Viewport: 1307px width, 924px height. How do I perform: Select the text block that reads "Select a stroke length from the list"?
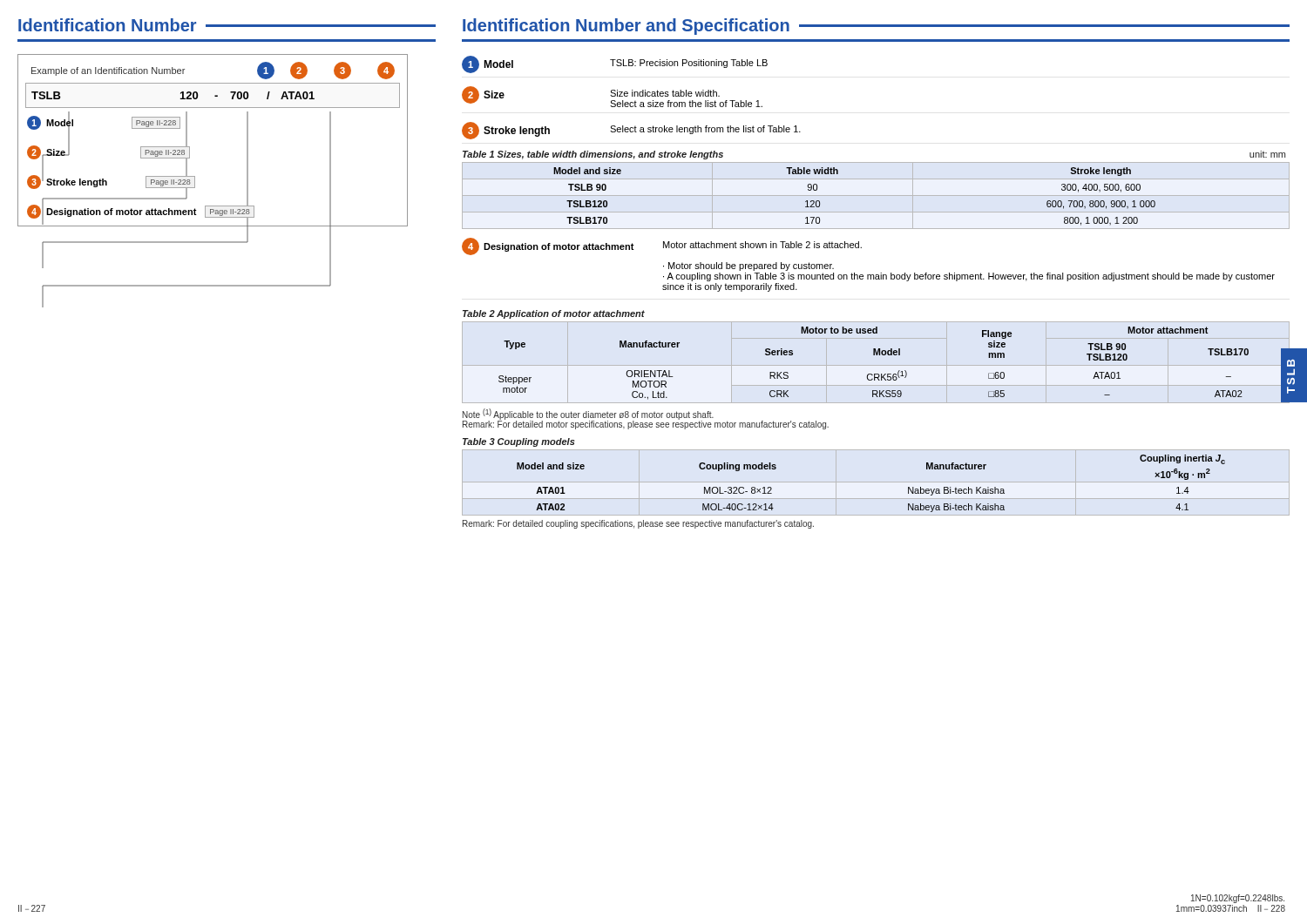point(706,129)
